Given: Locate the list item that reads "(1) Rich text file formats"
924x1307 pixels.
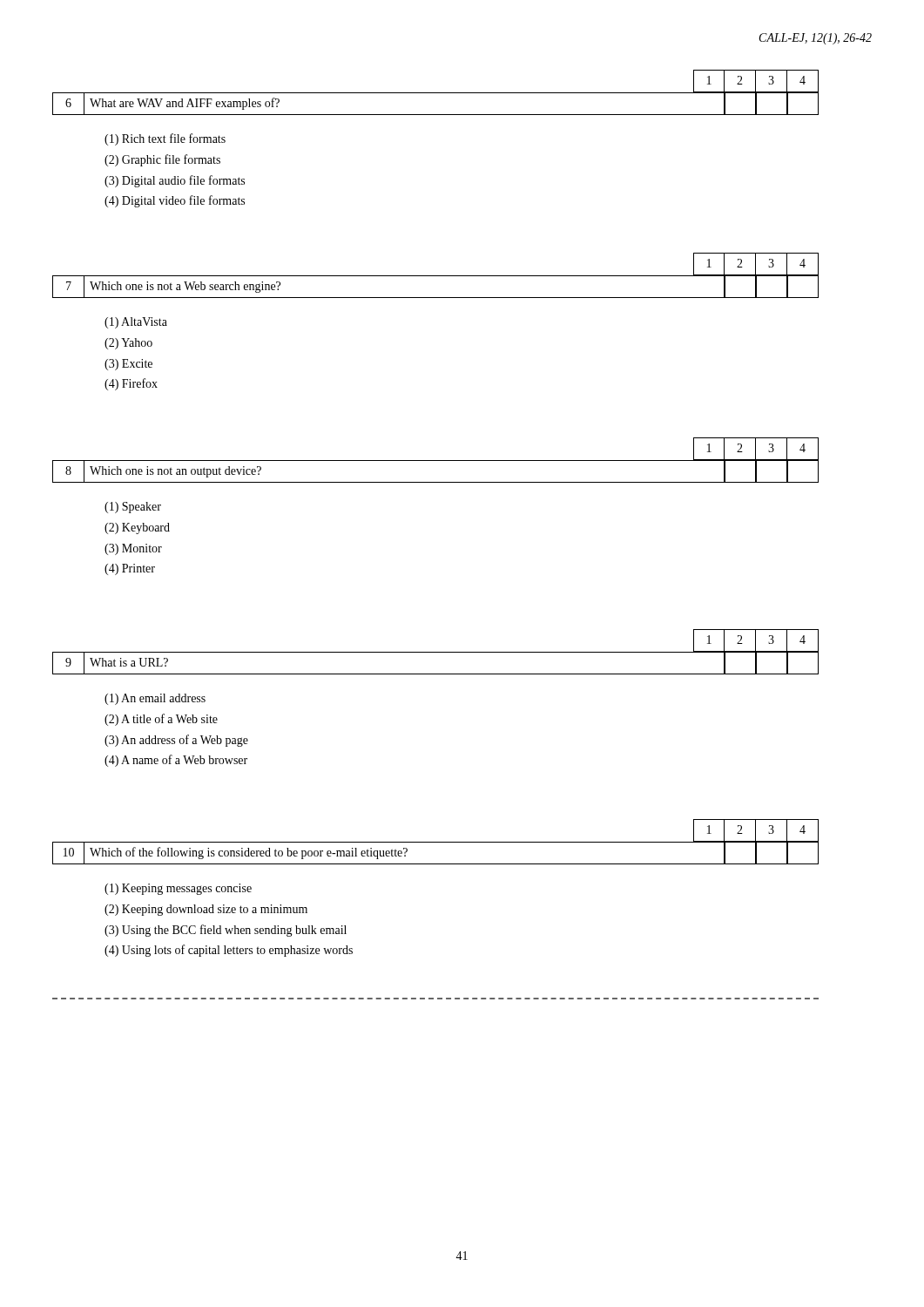Looking at the screenshot, I should [x=165, y=139].
